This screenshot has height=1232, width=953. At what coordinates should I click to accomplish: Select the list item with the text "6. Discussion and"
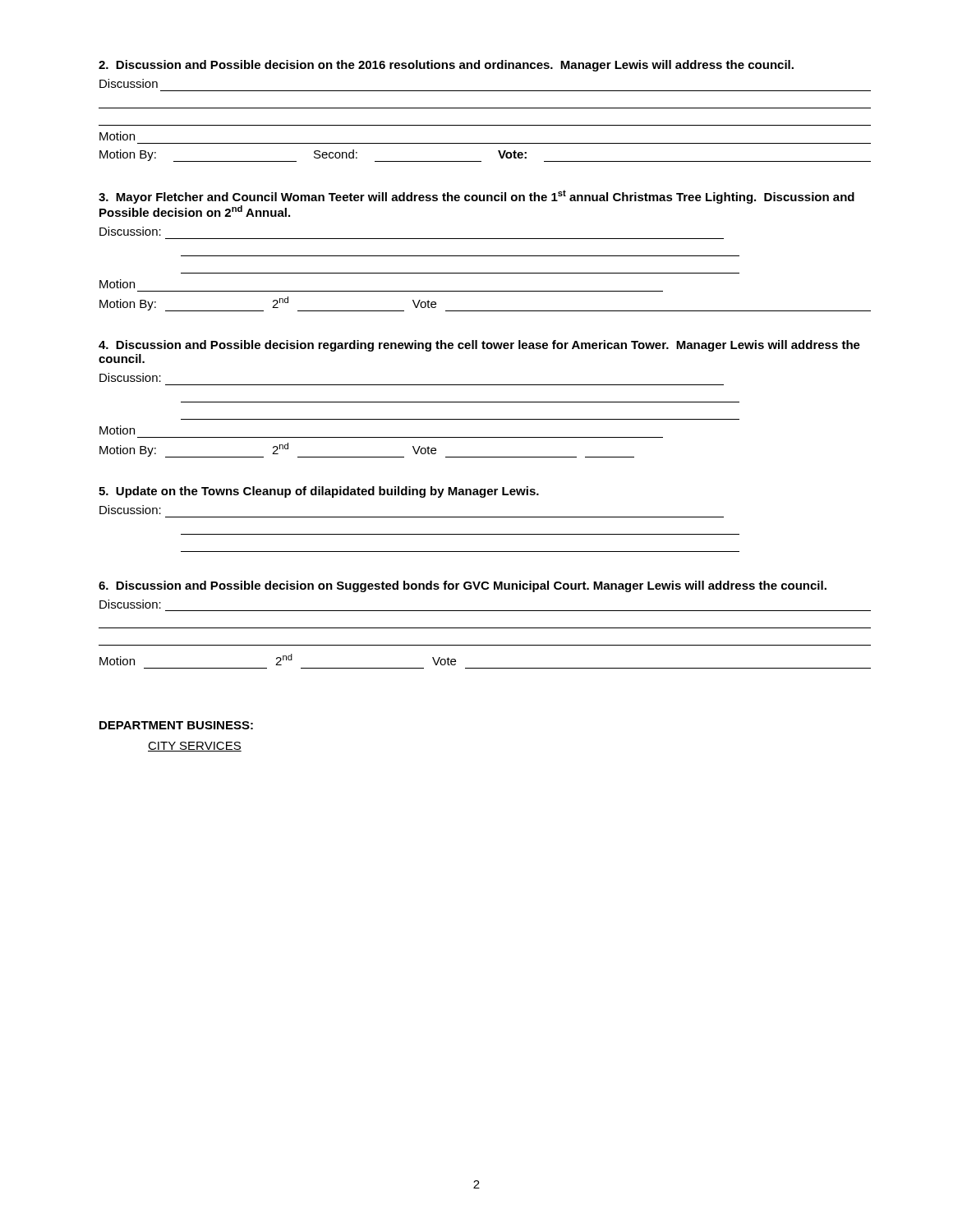coord(485,623)
